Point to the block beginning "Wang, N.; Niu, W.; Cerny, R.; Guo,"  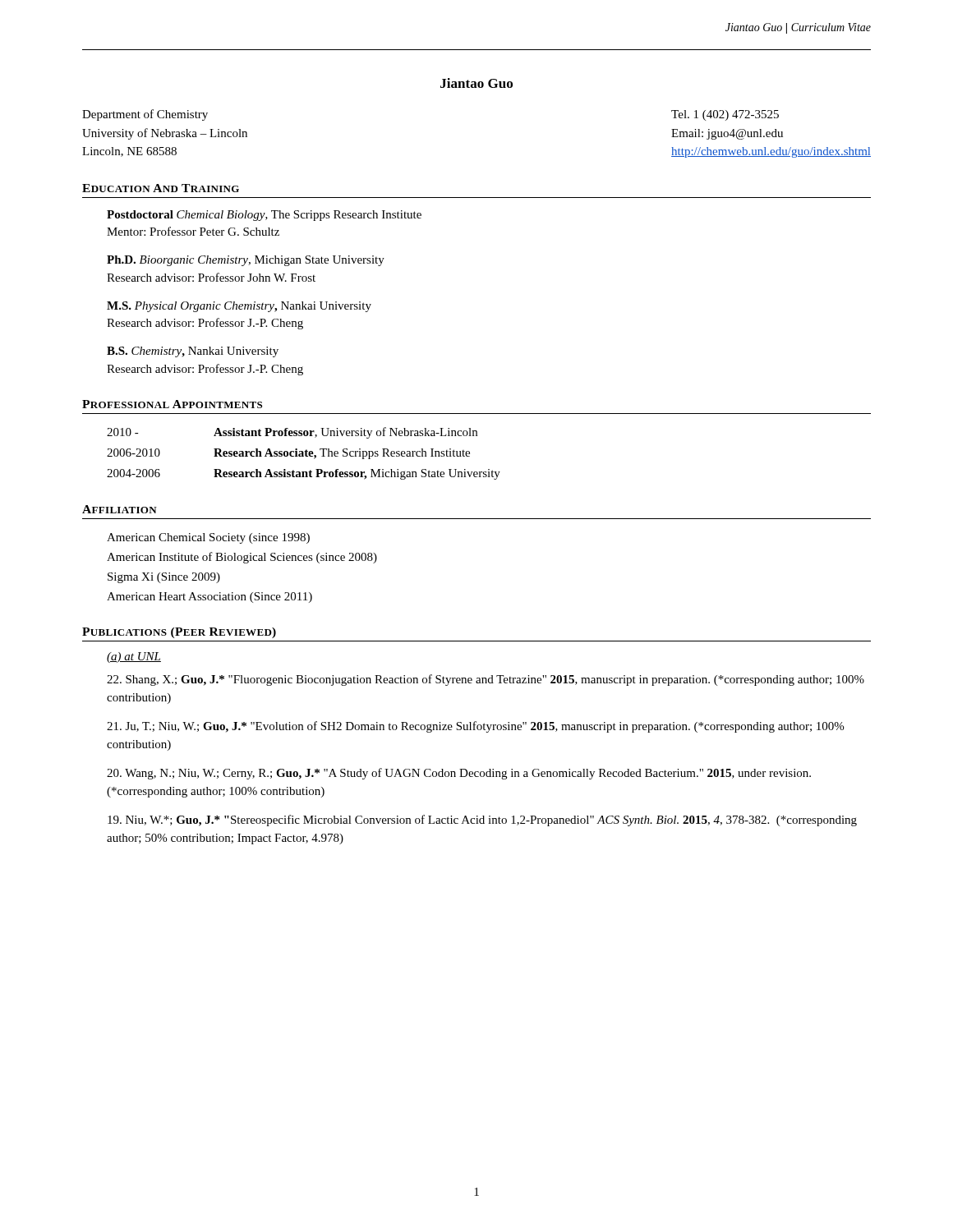point(459,782)
